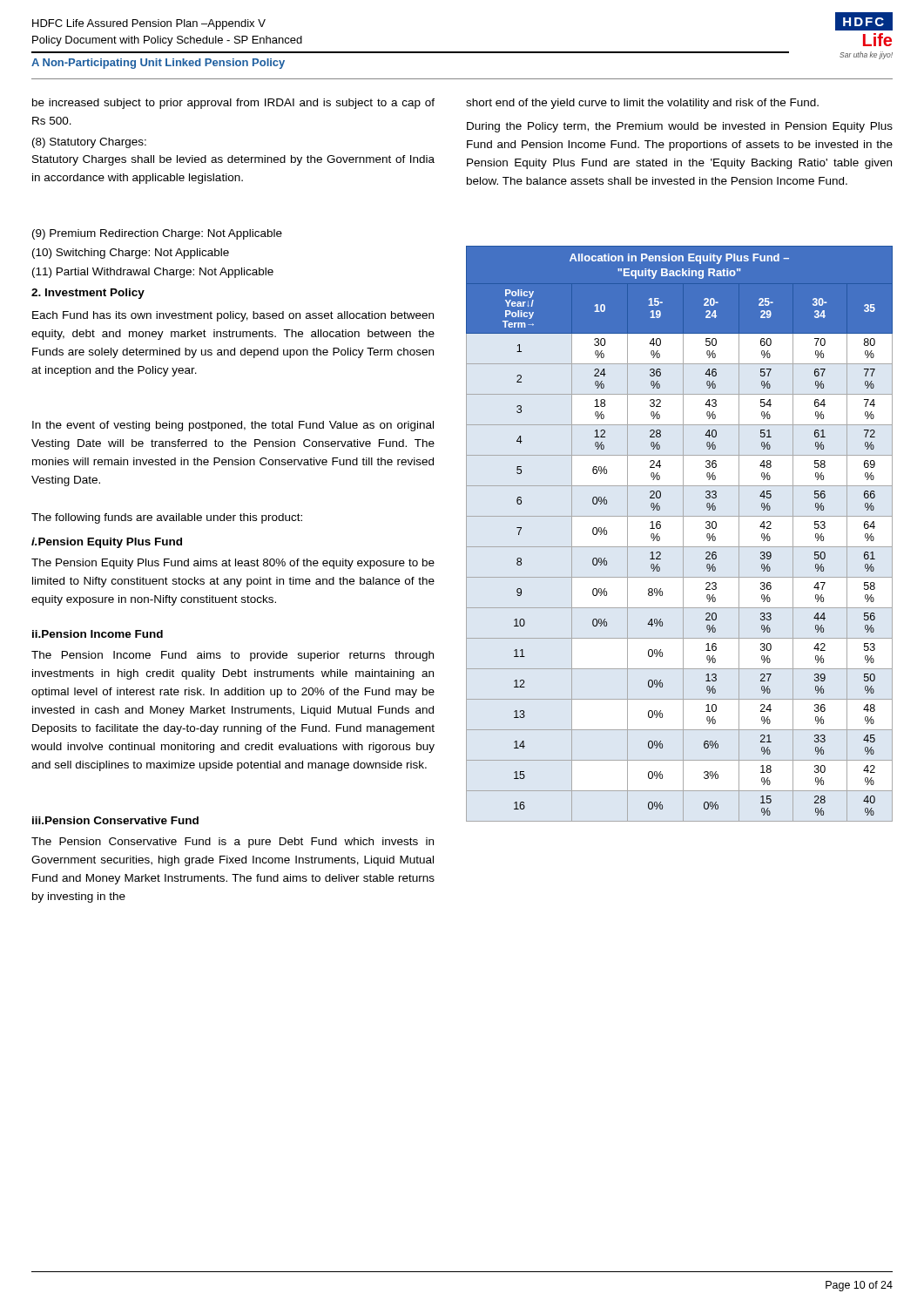Point to the element starting "i.Pension Equity Plus Fund"
924x1307 pixels.
click(x=107, y=543)
